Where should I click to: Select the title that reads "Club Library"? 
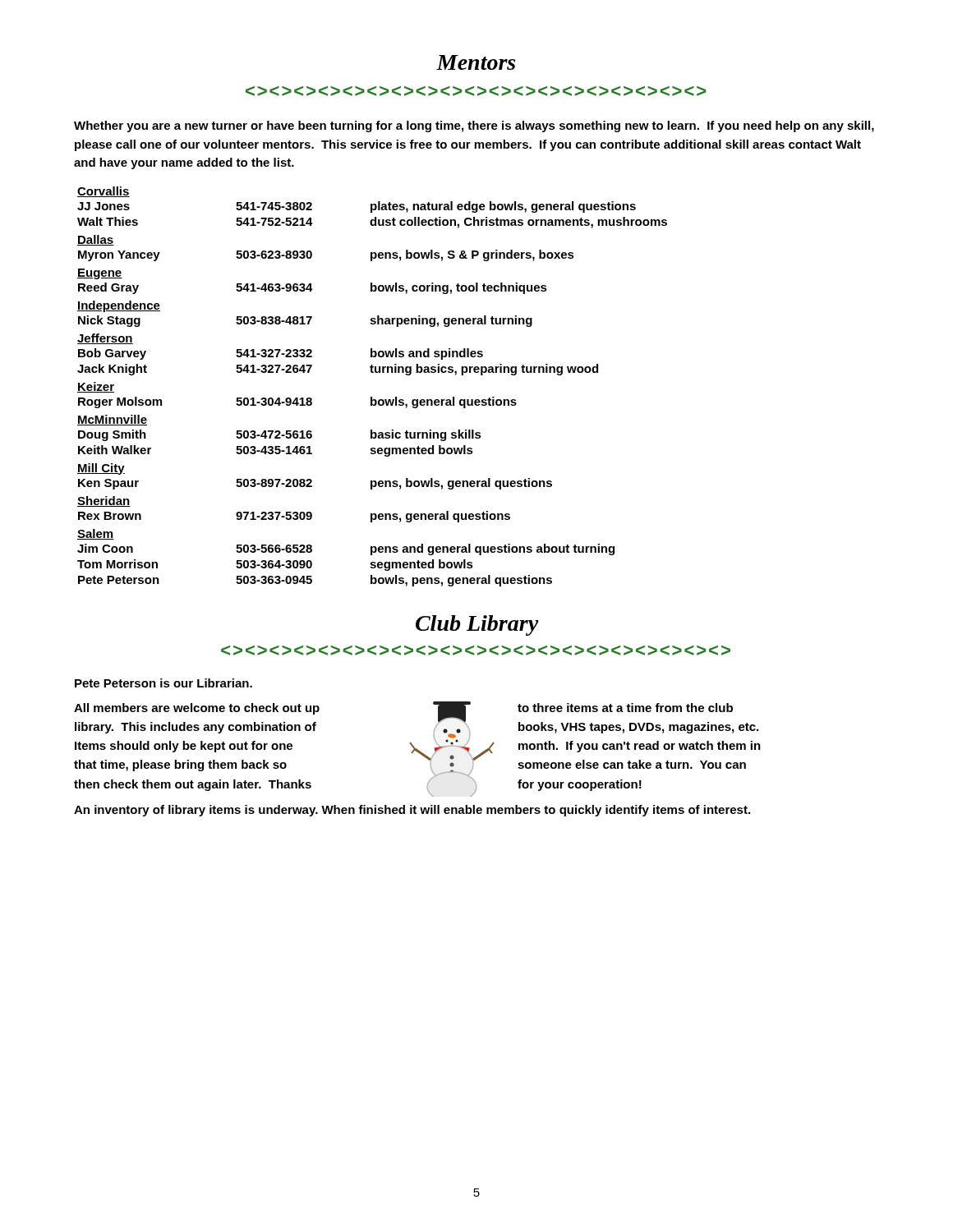[476, 623]
